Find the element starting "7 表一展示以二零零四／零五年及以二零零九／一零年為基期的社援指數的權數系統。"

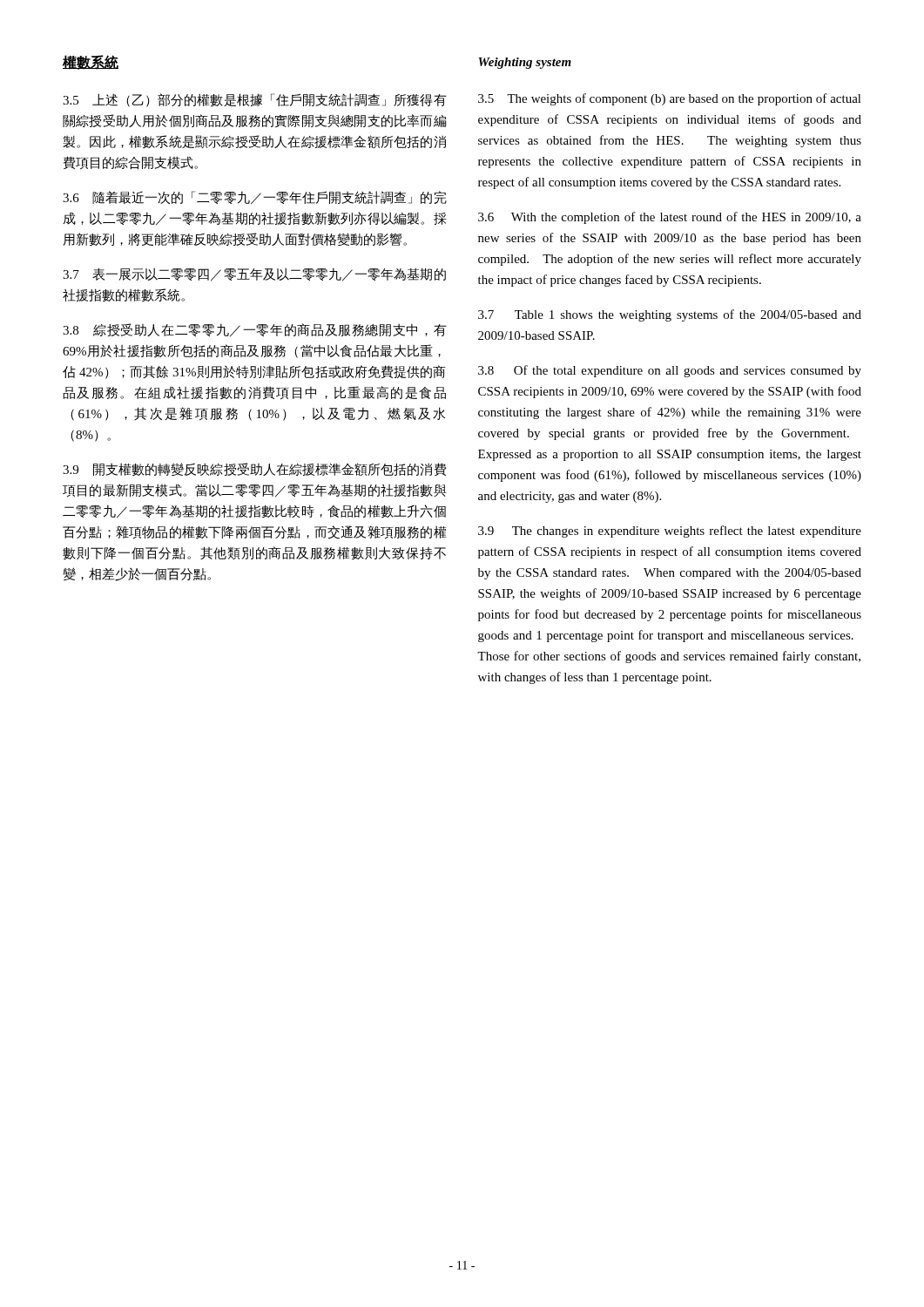point(255,285)
